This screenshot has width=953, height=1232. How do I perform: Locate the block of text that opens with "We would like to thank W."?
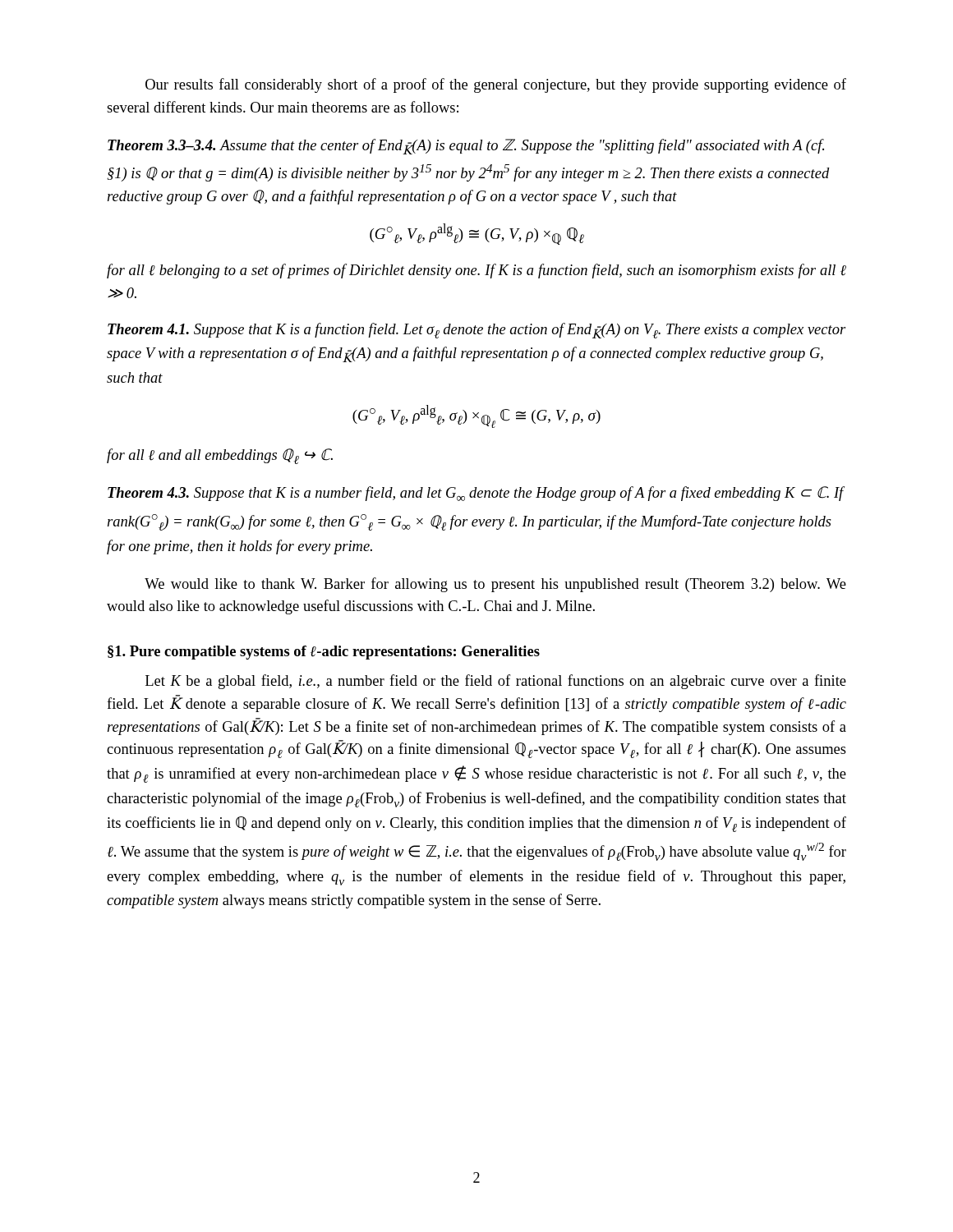(x=476, y=596)
